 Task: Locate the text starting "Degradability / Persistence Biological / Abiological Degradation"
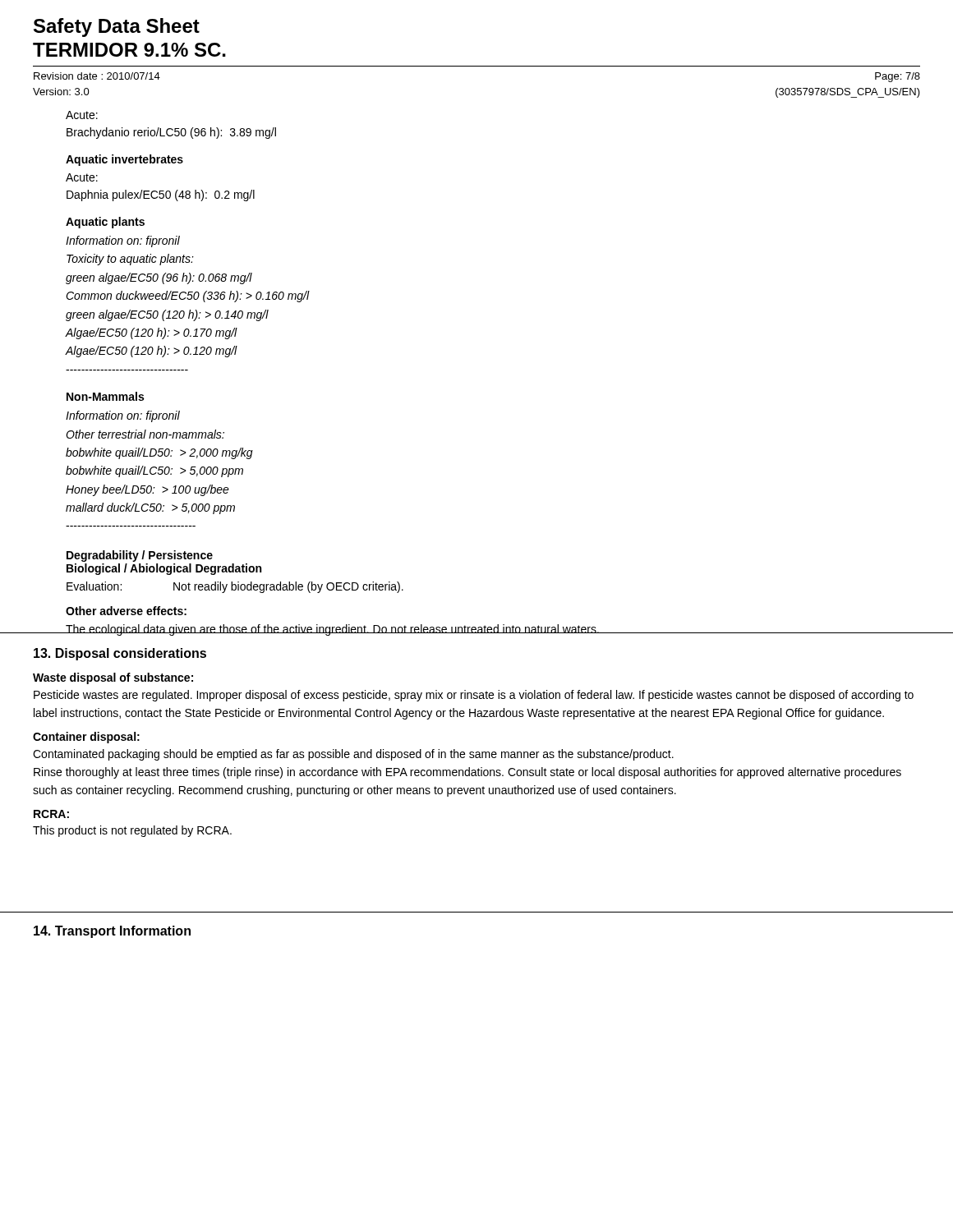point(164,562)
